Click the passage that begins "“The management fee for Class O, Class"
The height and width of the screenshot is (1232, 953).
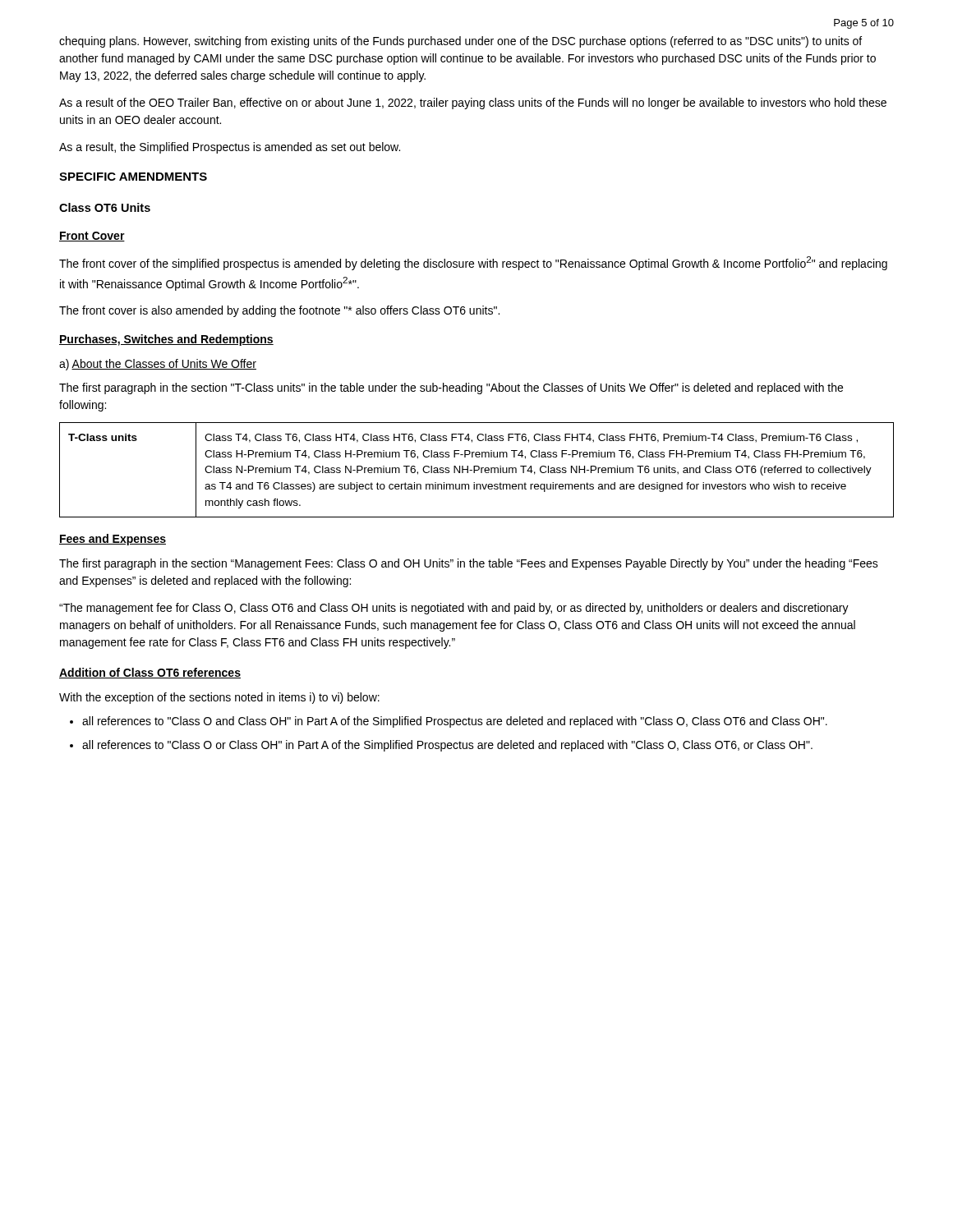coord(457,625)
